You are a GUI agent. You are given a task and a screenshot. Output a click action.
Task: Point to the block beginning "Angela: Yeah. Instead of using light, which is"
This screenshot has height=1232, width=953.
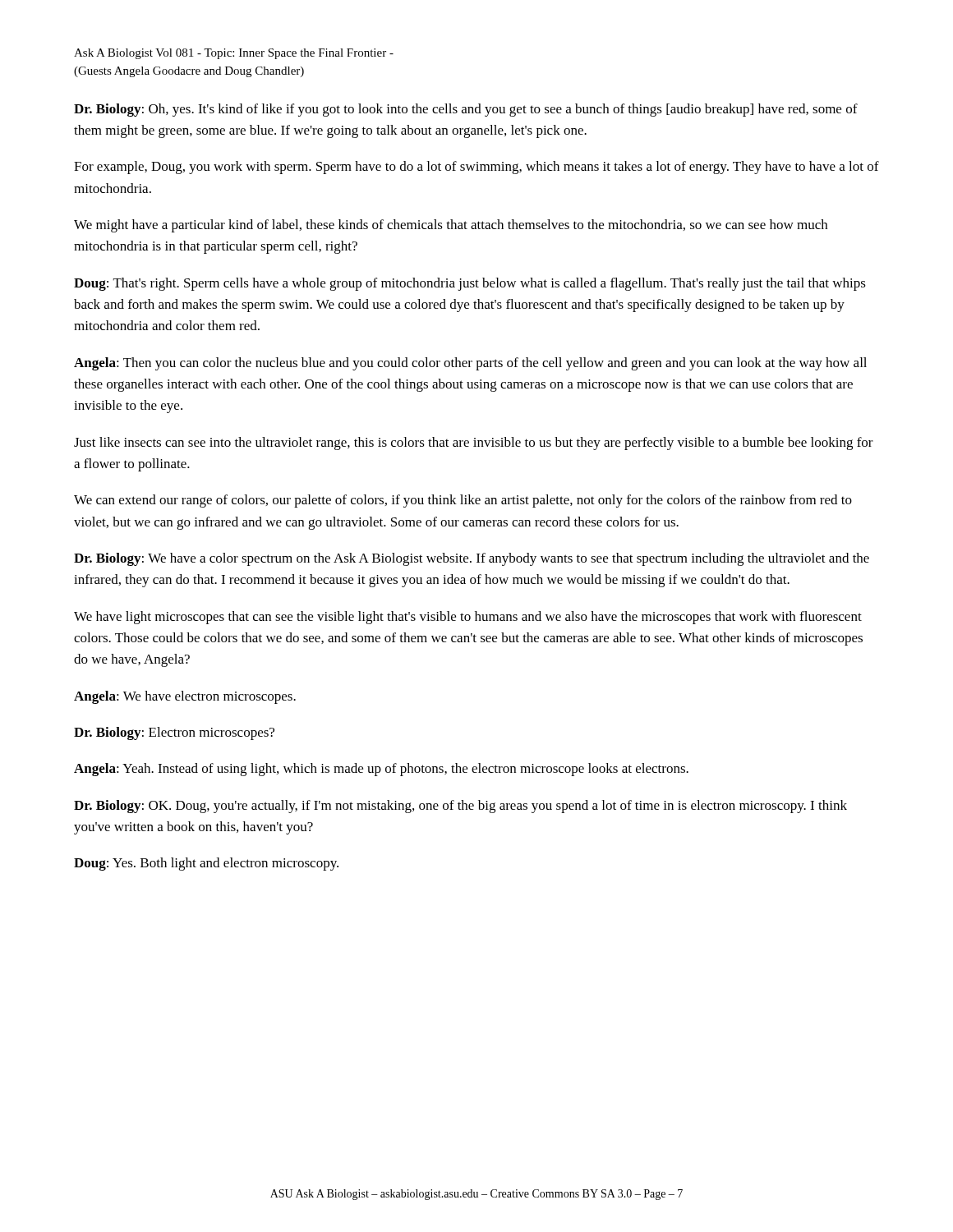(382, 769)
